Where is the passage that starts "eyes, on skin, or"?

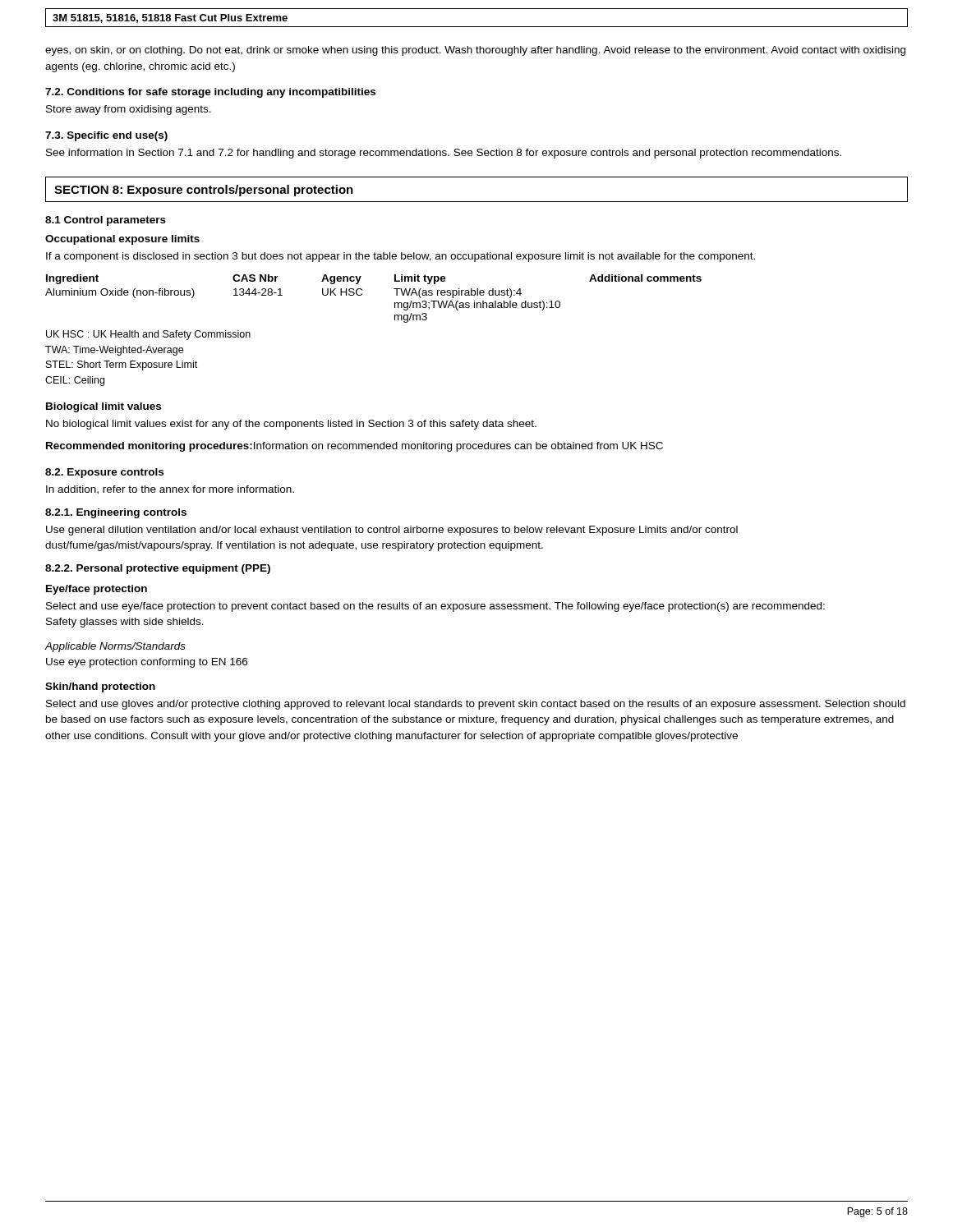click(476, 58)
